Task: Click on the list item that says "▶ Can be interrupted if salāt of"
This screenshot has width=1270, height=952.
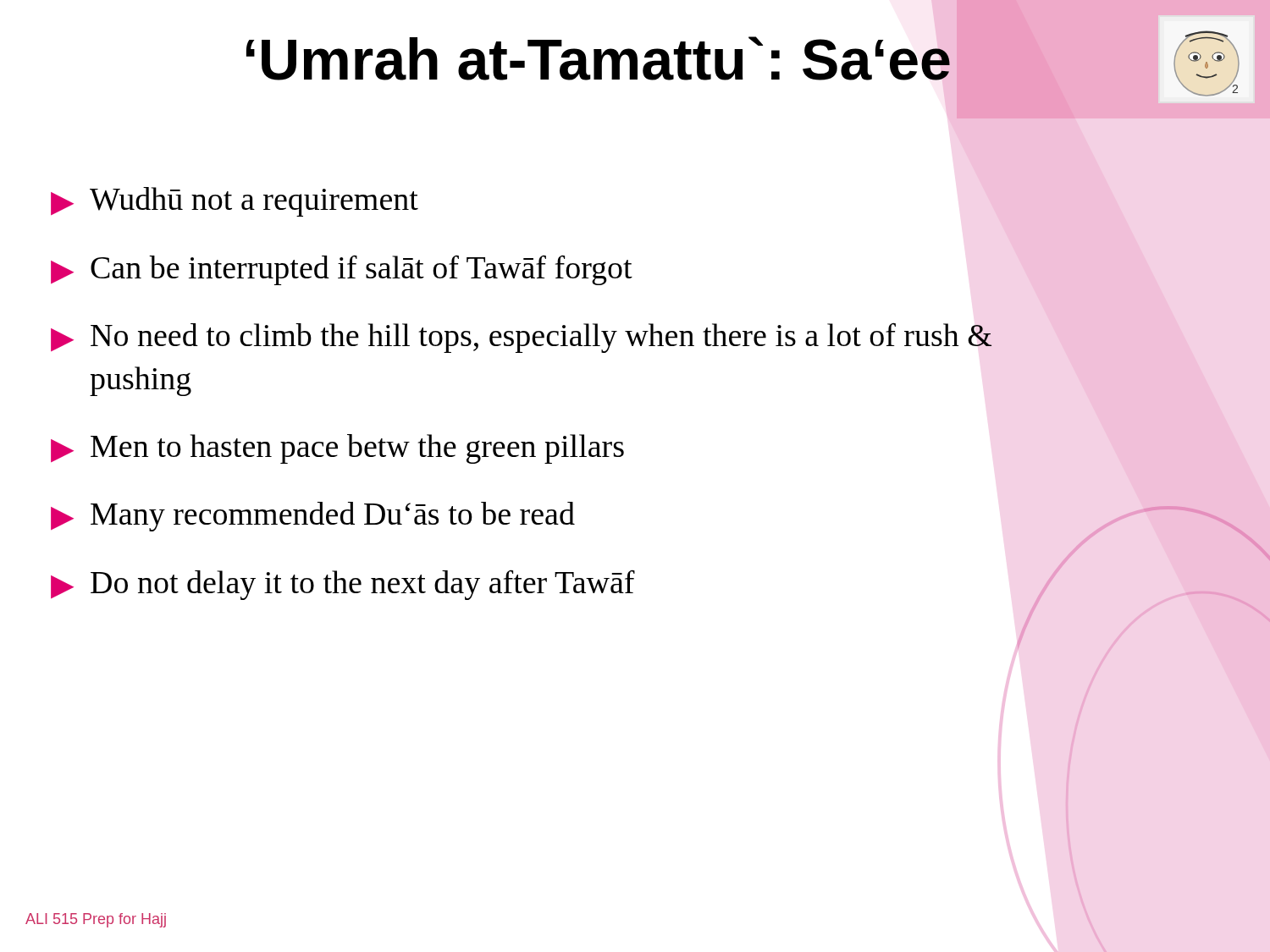Action: tap(525, 268)
